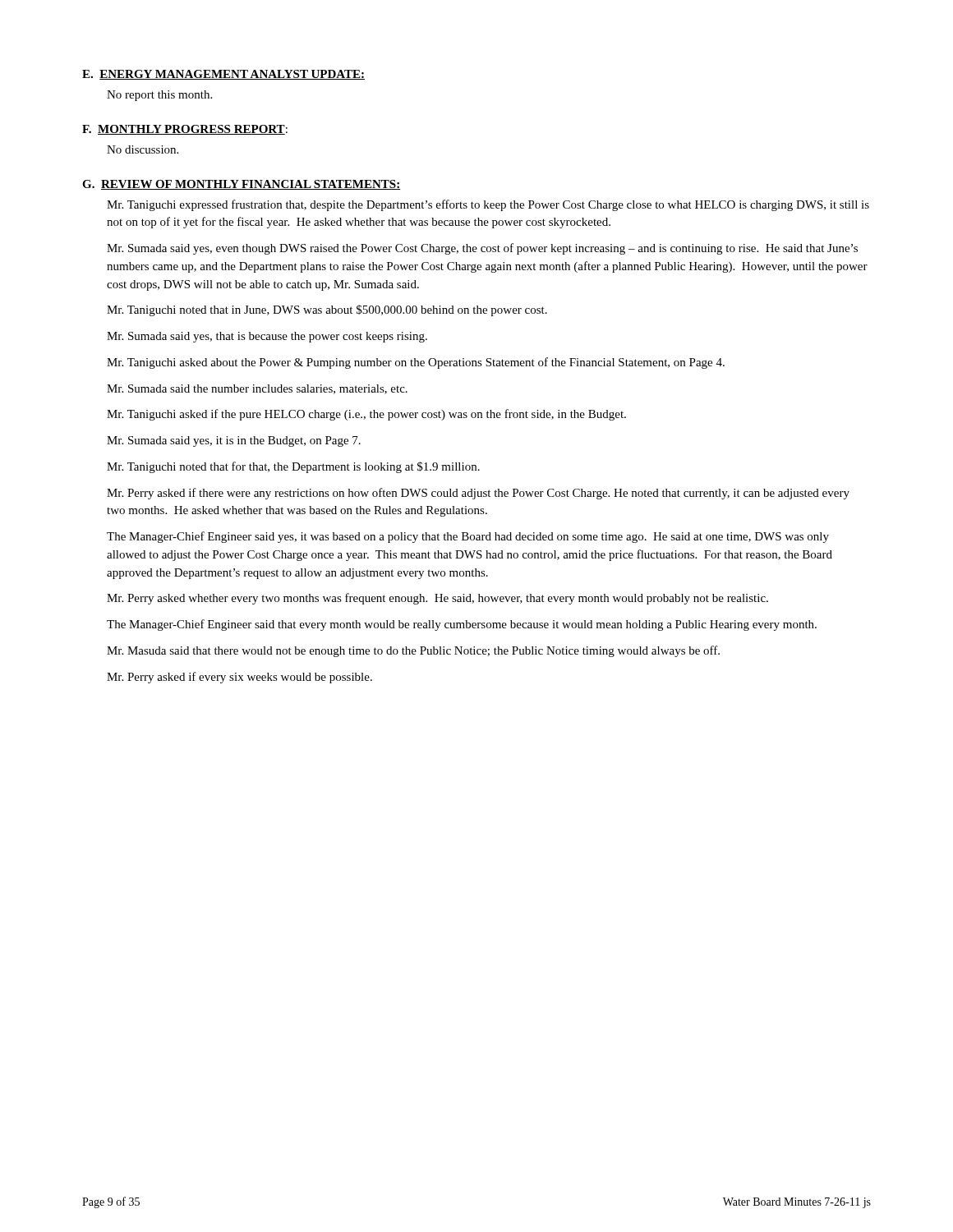Find the element starting "G. REVIEW OF"

tap(241, 184)
